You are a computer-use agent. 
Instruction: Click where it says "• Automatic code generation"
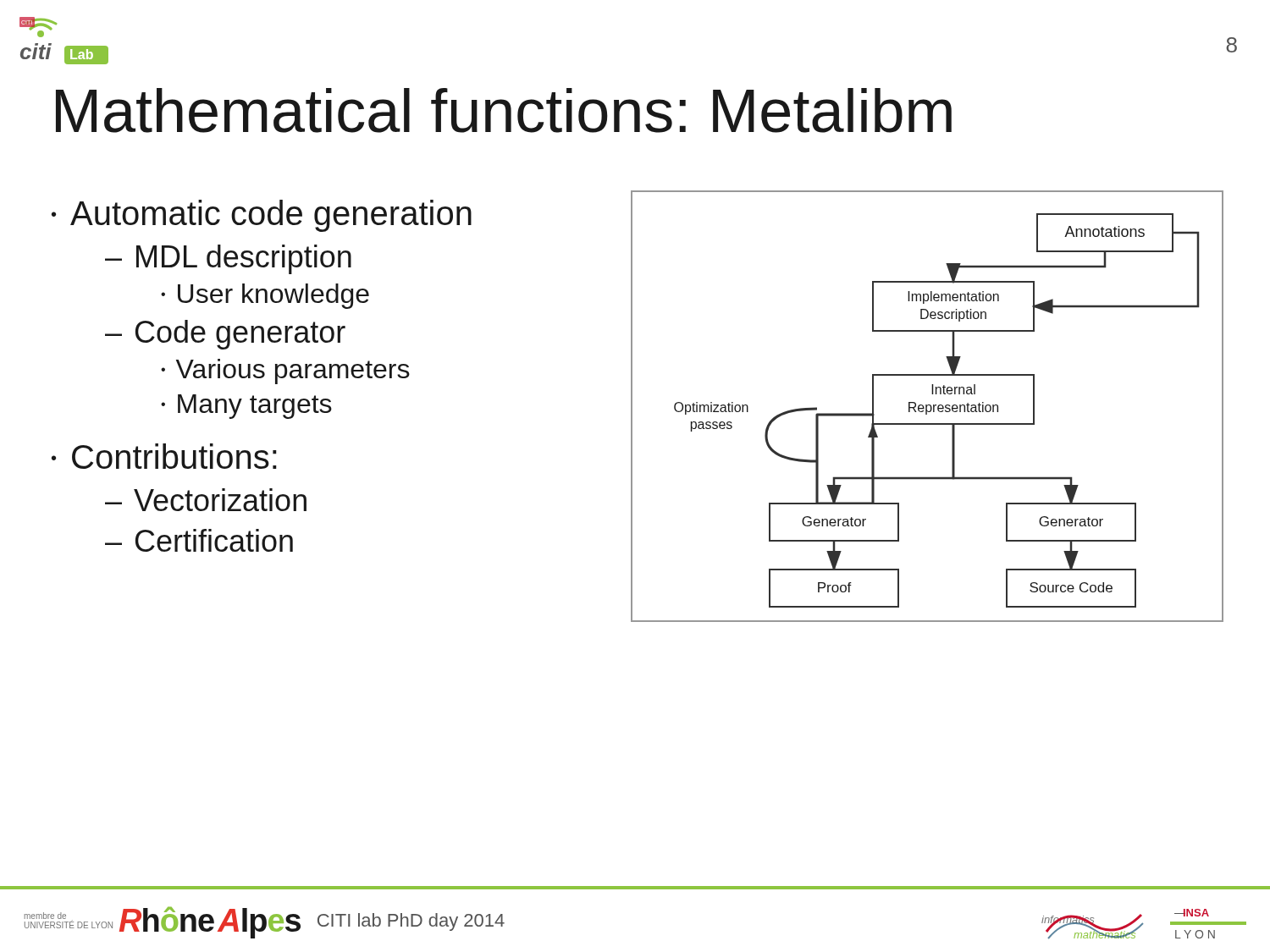click(262, 214)
